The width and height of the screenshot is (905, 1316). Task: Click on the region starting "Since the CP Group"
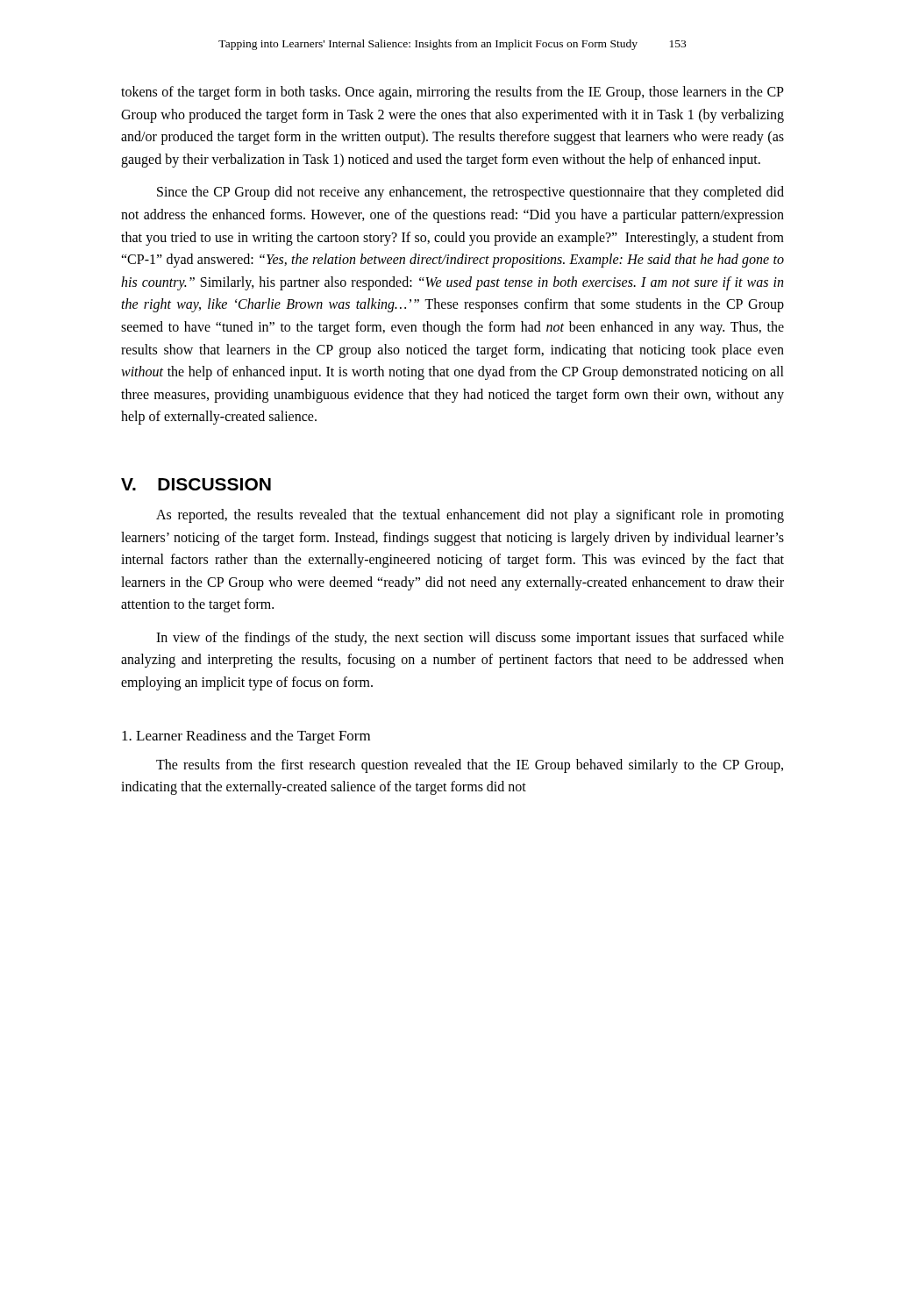(452, 305)
